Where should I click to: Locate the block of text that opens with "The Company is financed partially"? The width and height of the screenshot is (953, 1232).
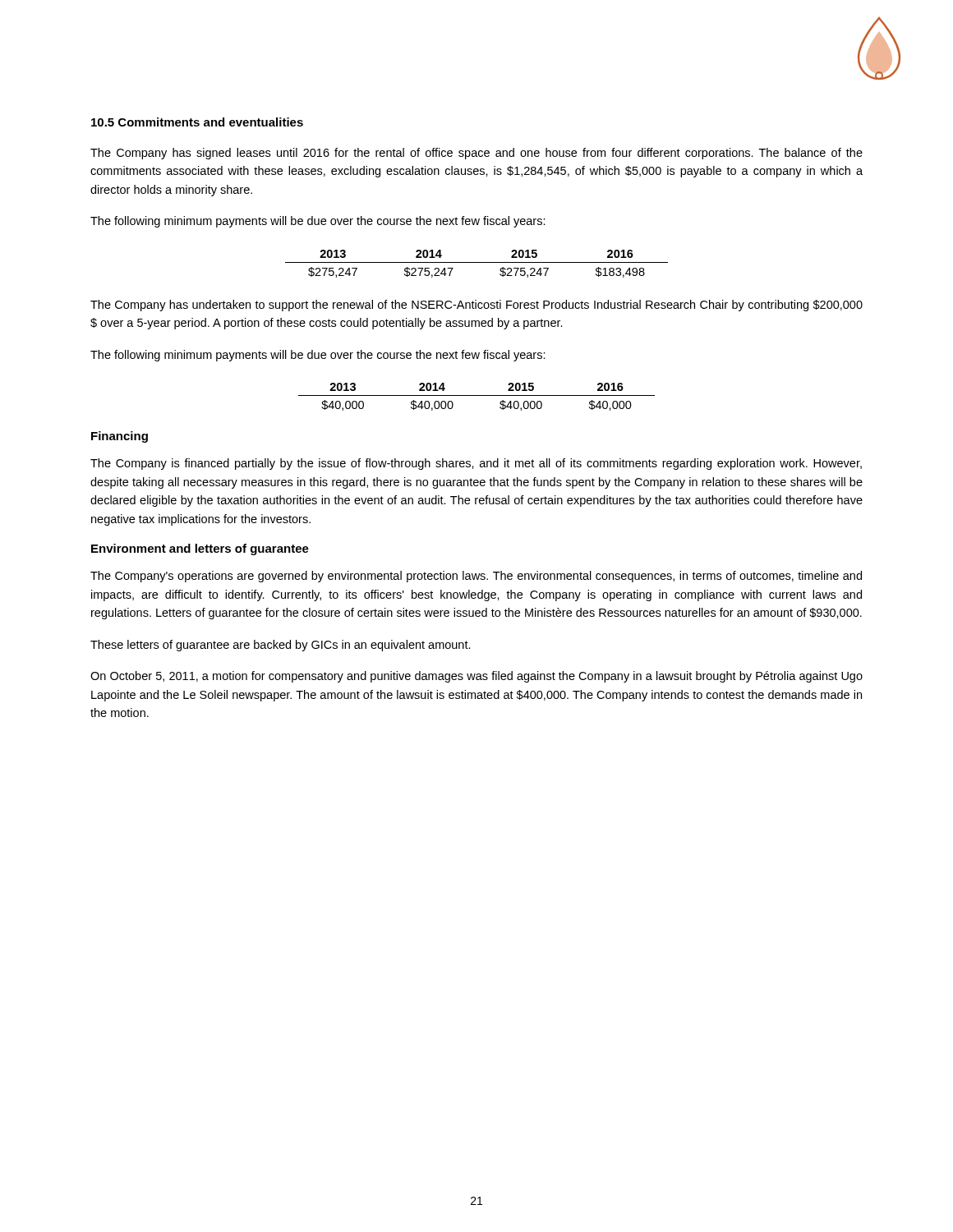(476, 491)
